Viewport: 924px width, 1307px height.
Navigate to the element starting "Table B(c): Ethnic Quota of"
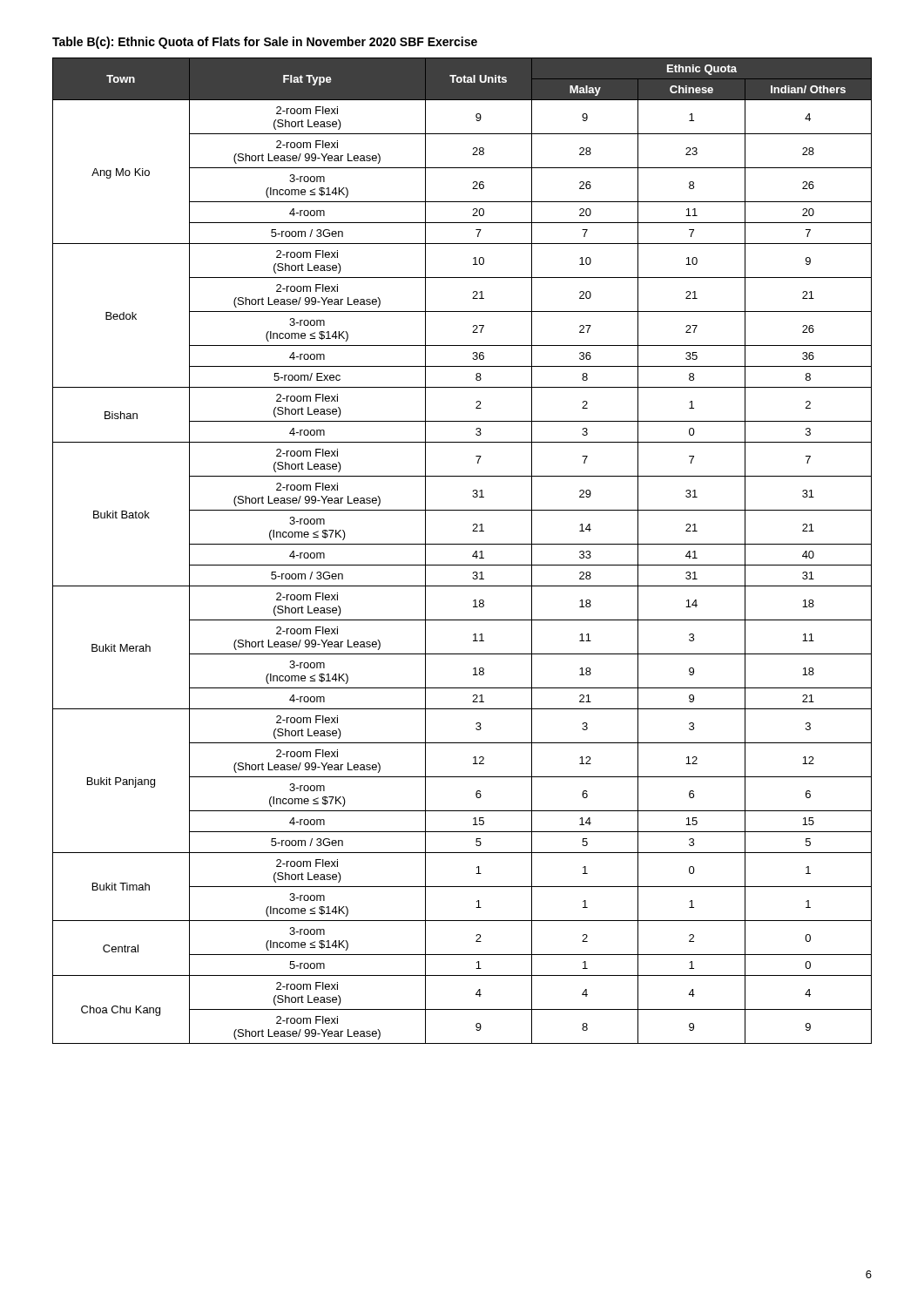(x=265, y=42)
